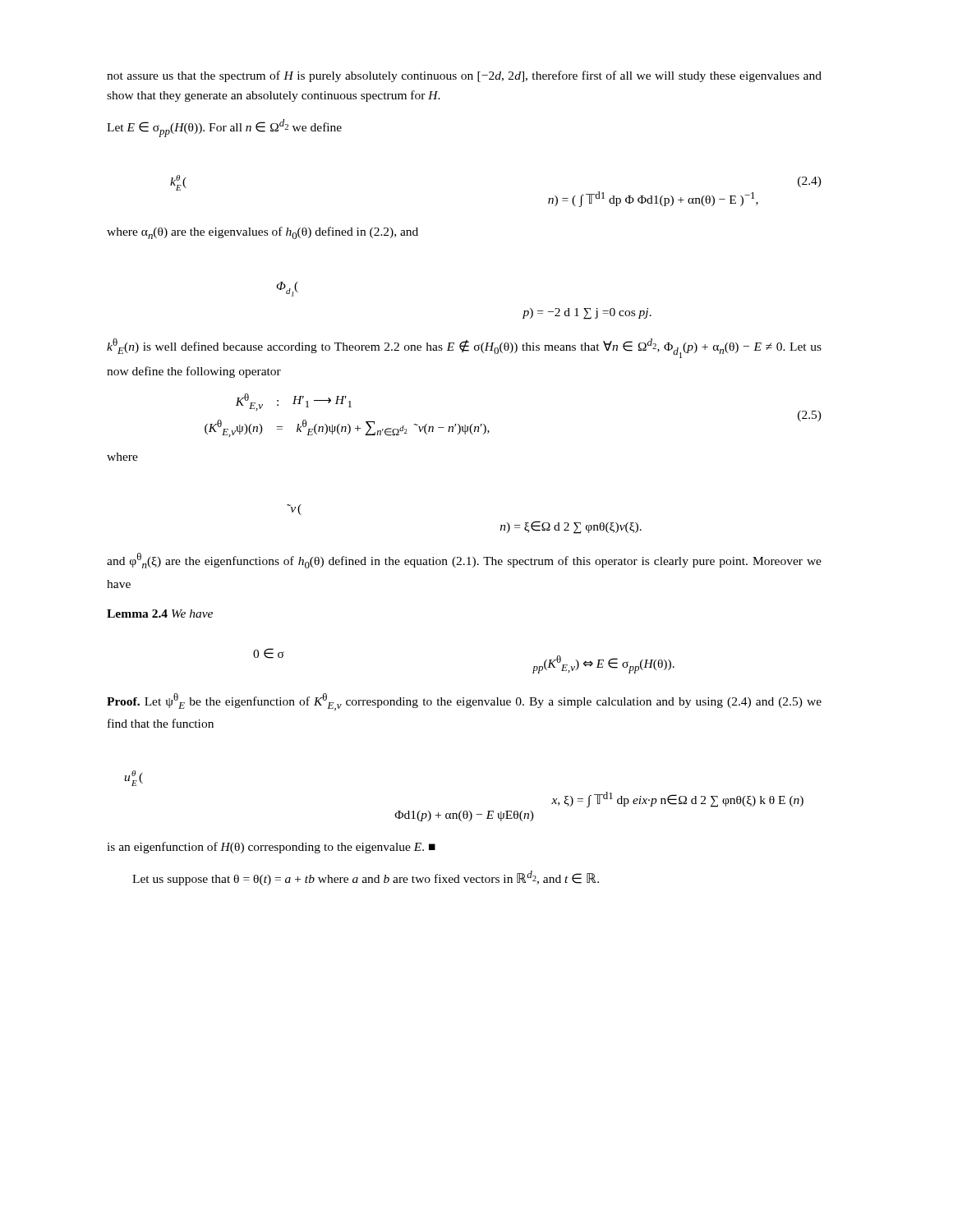This screenshot has width=953, height=1232.
Task: Find the passage starting "0 ∈ σpp(KθE,v) ⇔ E ∈ σpp(H(θ))."
Action: (269, 658)
